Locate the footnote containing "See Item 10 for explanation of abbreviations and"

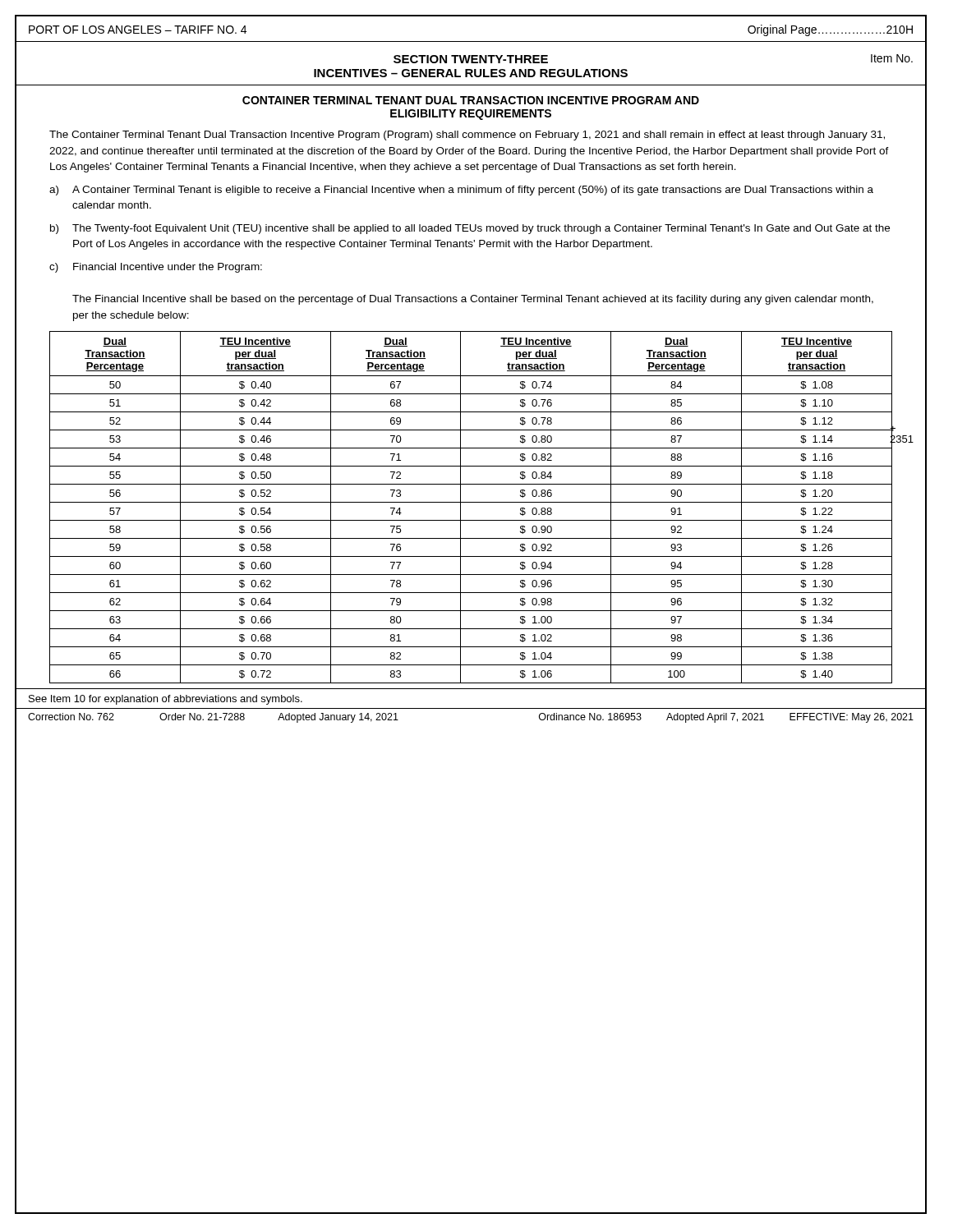click(x=165, y=699)
